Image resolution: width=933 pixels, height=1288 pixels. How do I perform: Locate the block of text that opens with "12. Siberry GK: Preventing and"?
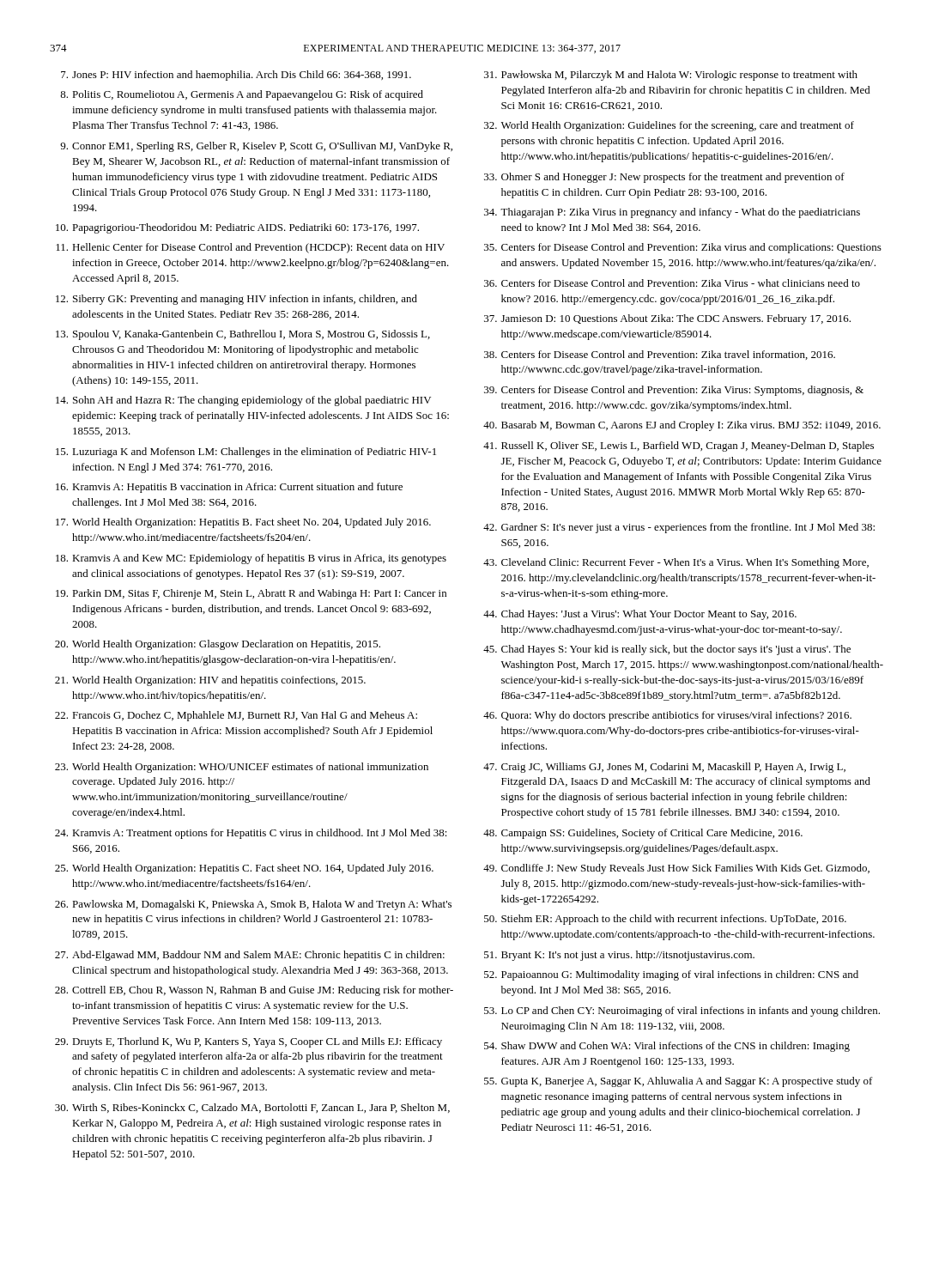(x=252, y=306)
